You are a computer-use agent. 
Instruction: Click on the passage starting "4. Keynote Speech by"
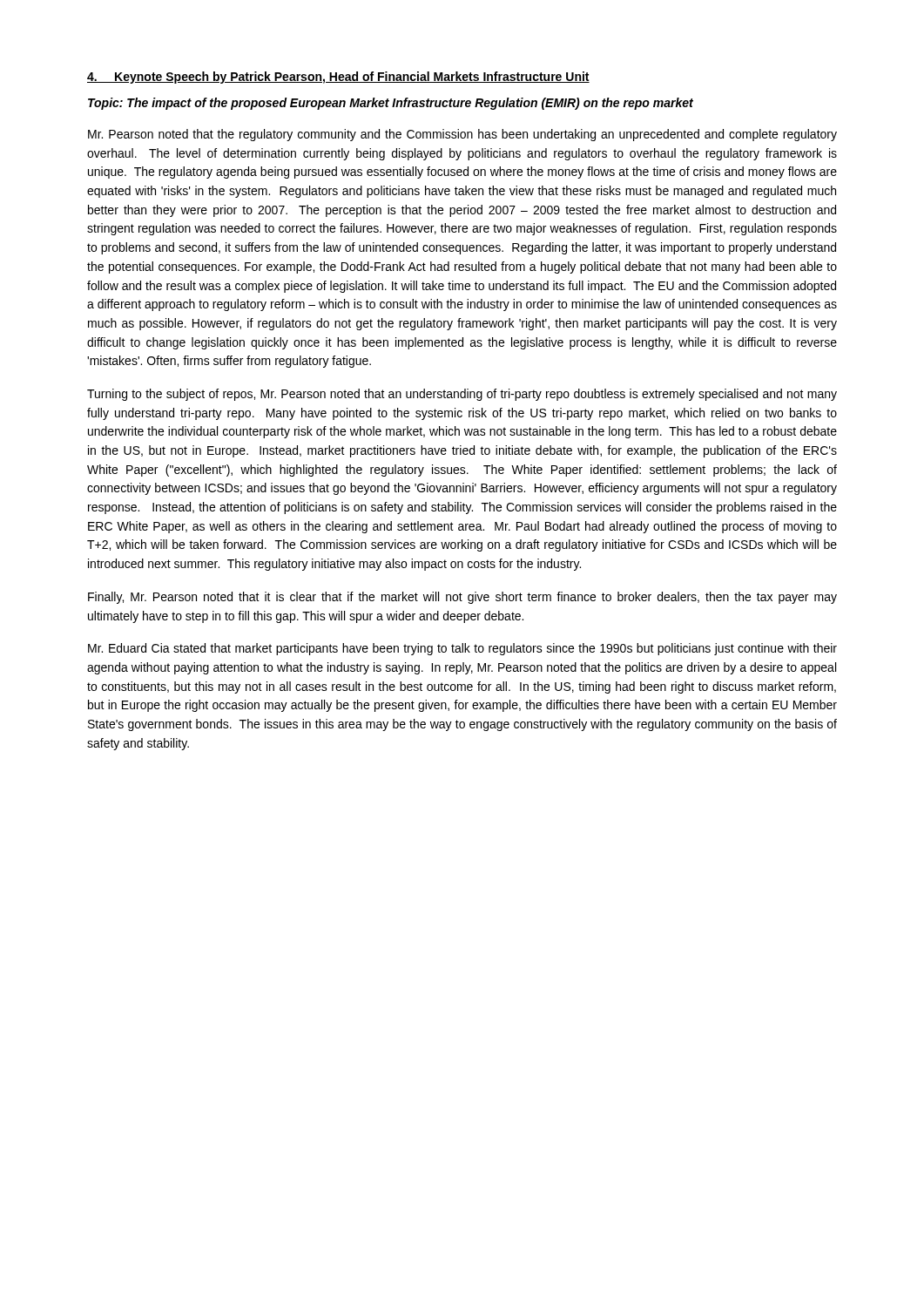[338, 77]
